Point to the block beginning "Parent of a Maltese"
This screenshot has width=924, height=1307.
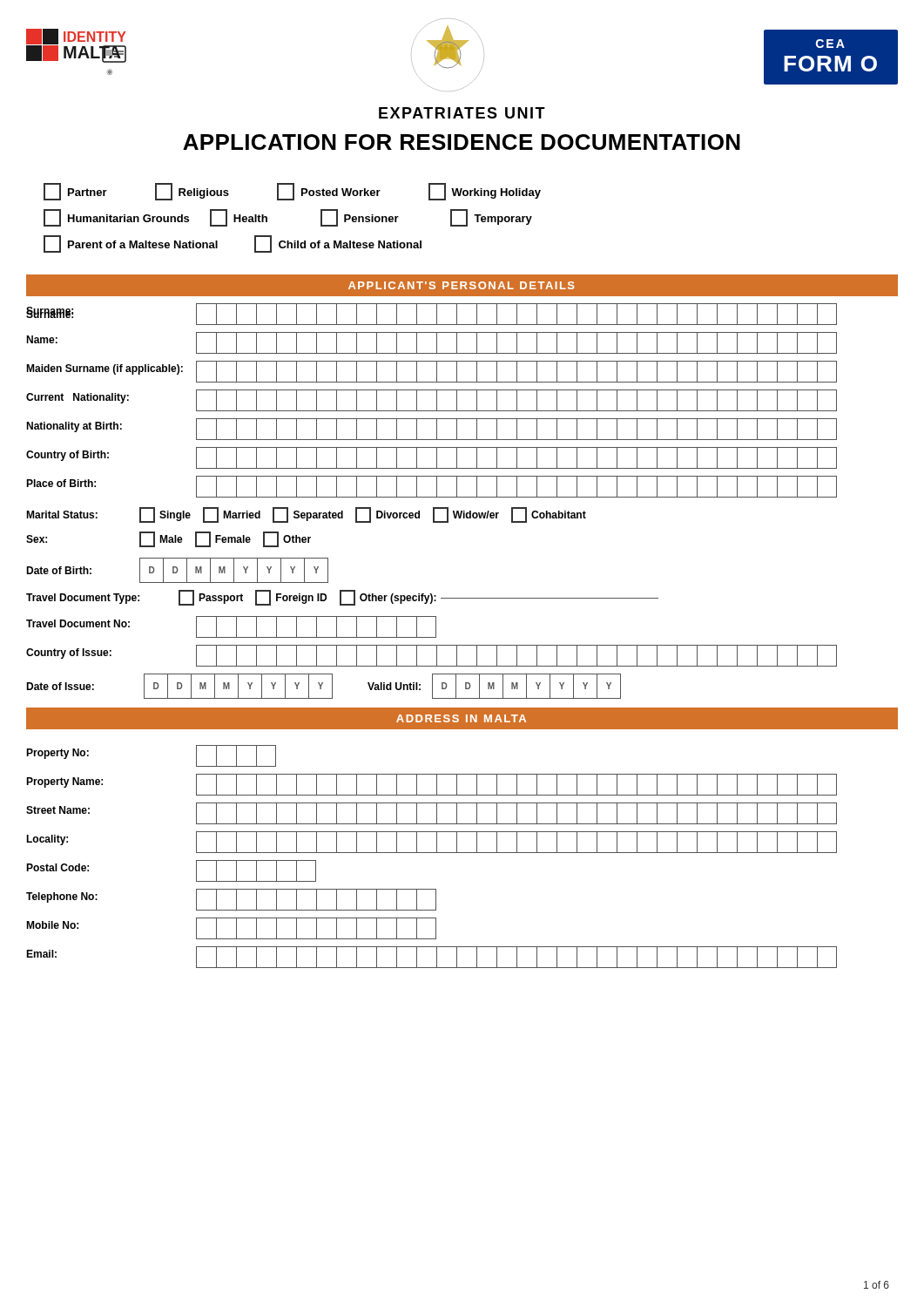pos(131,244)
